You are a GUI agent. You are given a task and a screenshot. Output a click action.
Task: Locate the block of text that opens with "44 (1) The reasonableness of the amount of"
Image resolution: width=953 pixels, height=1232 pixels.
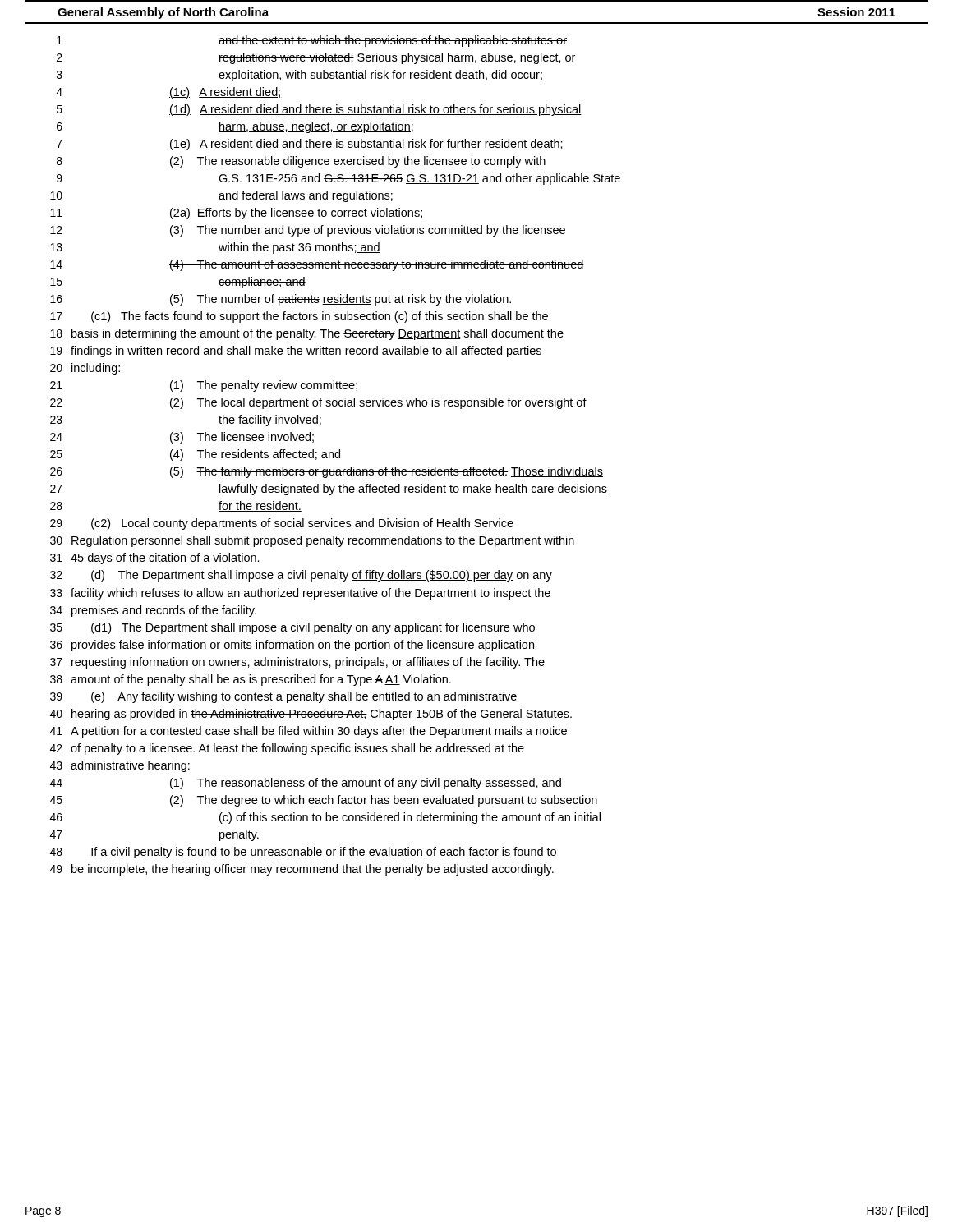point(476,783)
